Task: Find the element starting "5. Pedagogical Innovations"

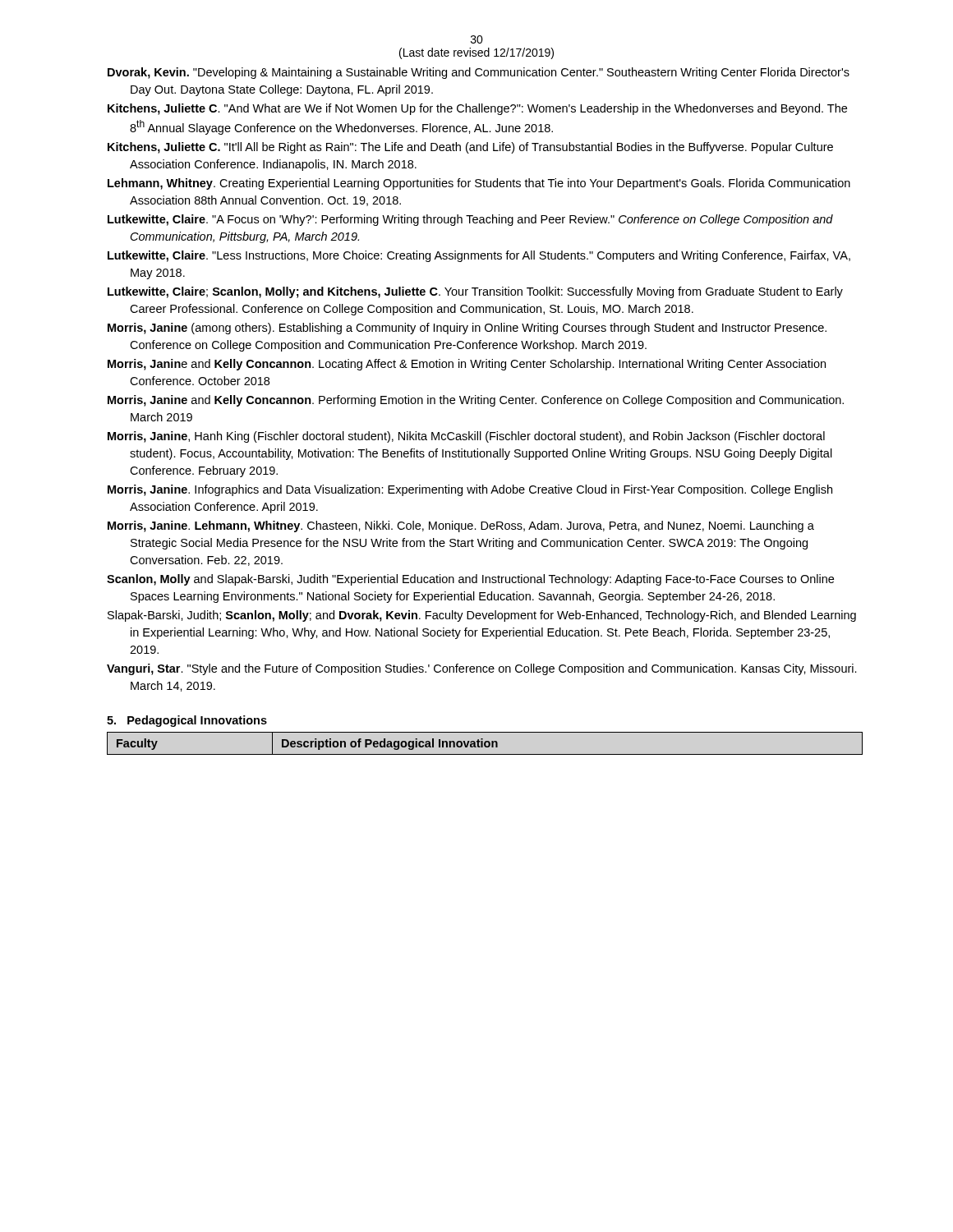Action: 187,721
